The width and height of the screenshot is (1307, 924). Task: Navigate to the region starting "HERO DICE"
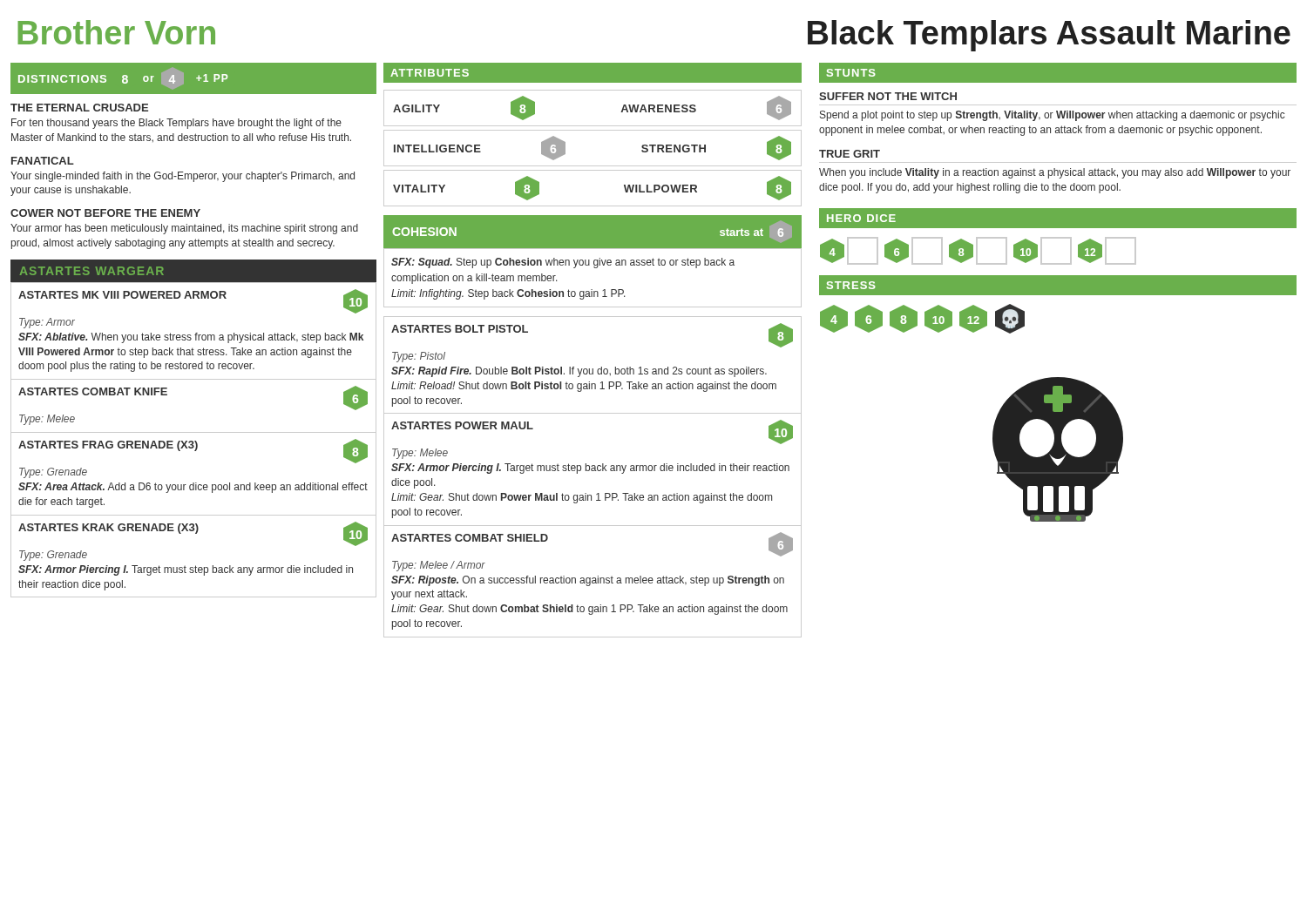point(861,218)
